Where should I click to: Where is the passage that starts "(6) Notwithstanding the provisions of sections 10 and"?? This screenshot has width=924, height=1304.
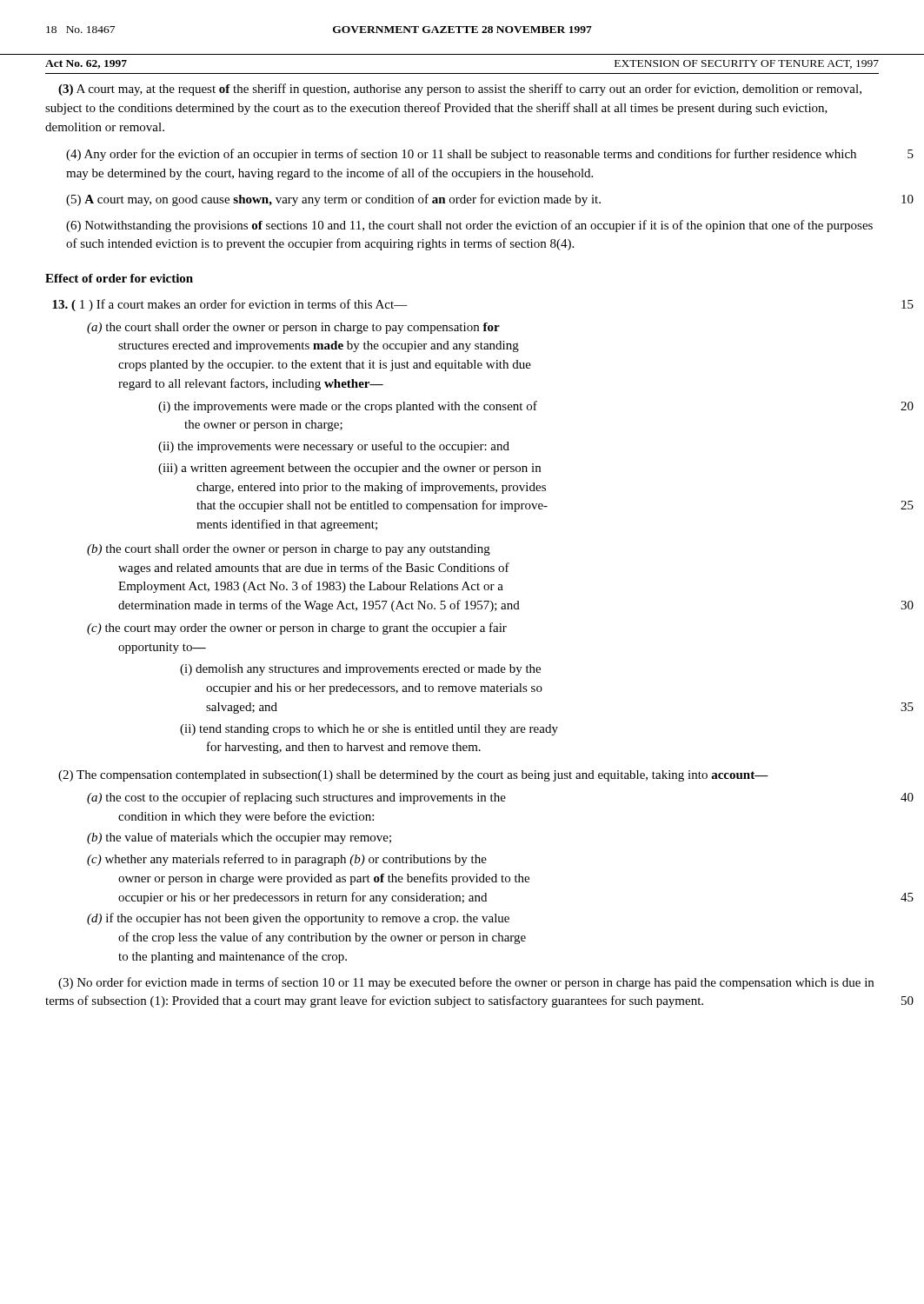click(470, 234)
